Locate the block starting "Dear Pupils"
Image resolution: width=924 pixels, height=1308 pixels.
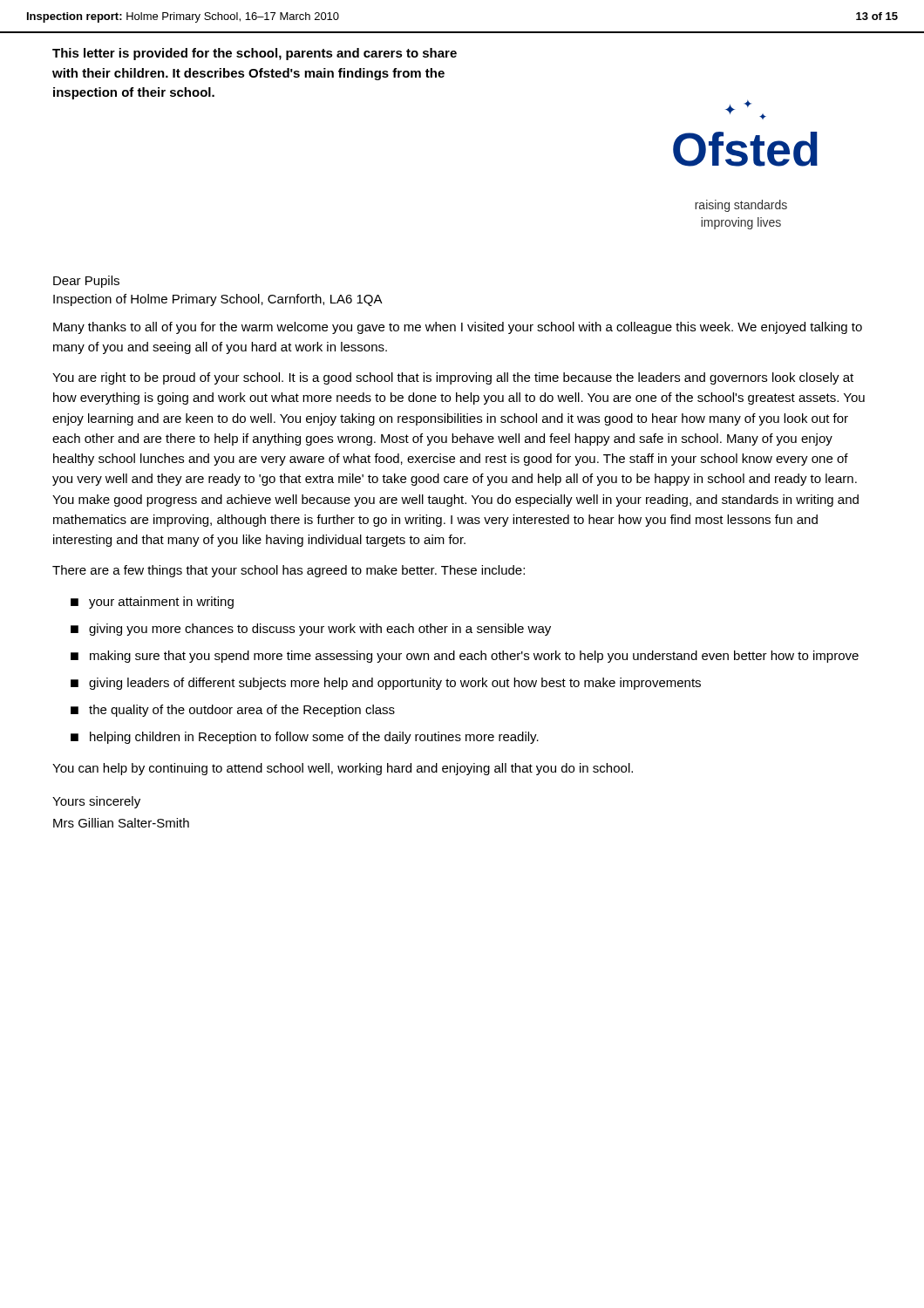click(x=86, y=280)
